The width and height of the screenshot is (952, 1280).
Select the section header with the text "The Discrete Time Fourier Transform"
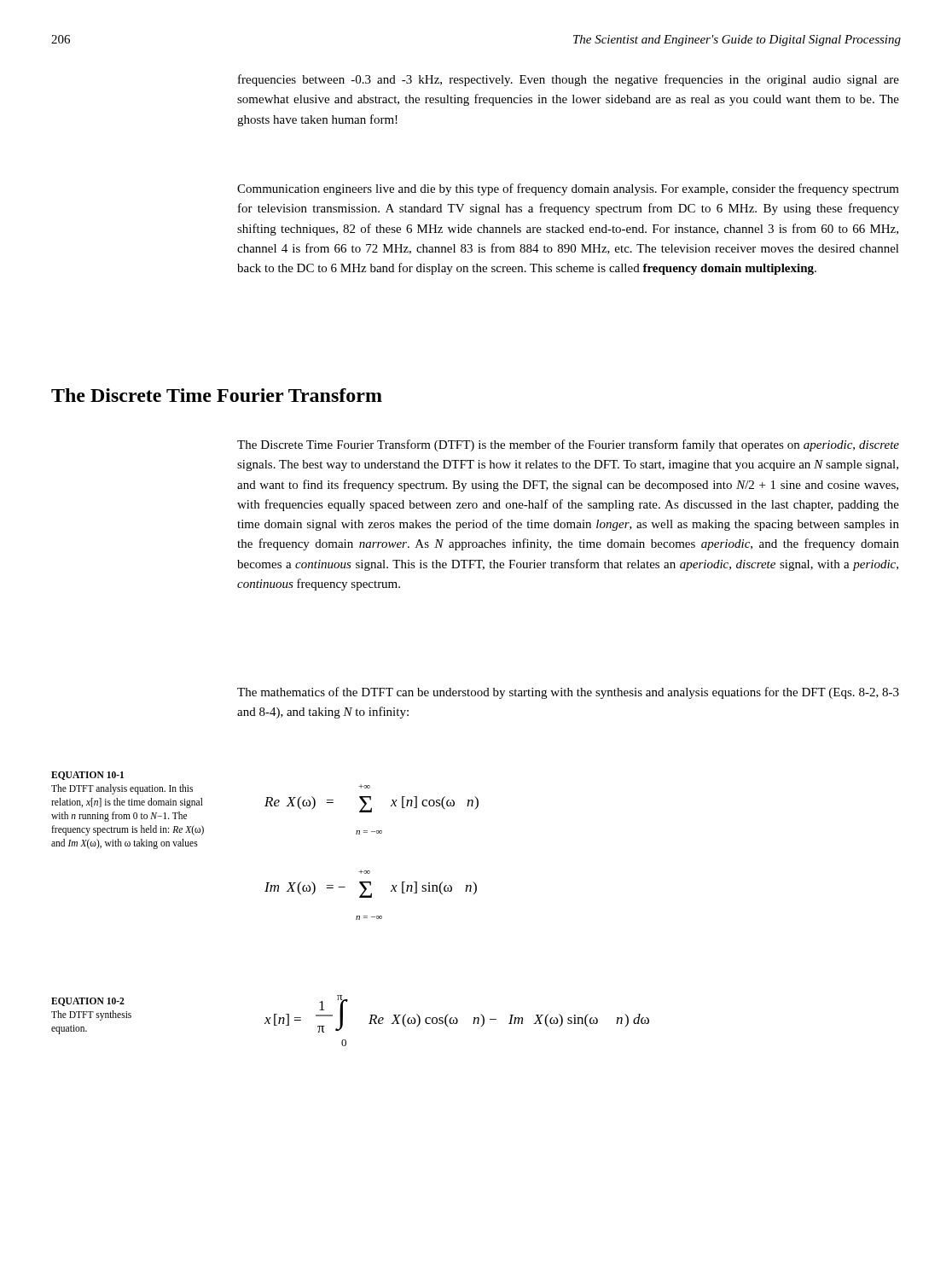click(x=217, y=395)
